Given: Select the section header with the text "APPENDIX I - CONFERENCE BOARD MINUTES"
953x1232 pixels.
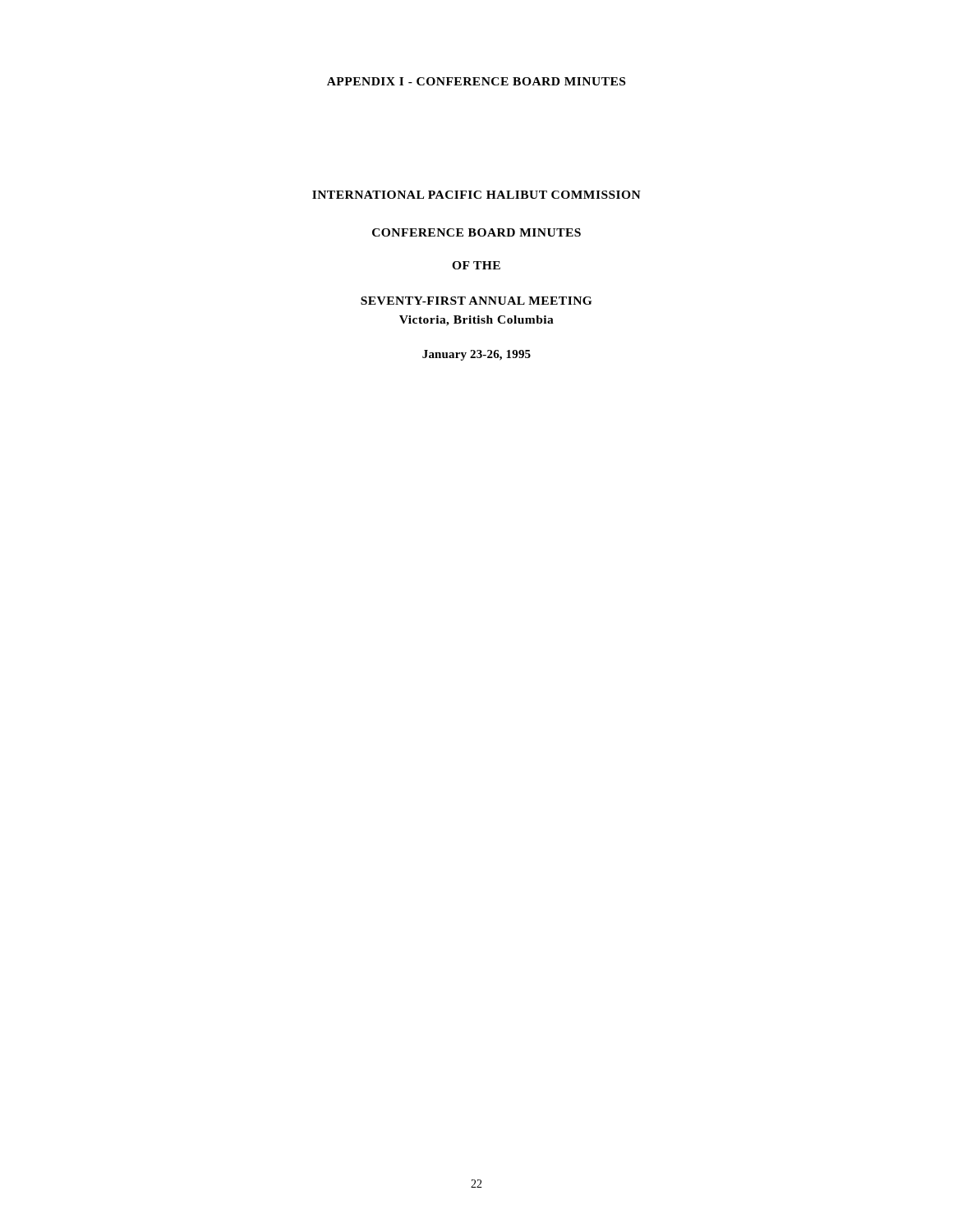Looking at the screenshot, I should (476, 81).
